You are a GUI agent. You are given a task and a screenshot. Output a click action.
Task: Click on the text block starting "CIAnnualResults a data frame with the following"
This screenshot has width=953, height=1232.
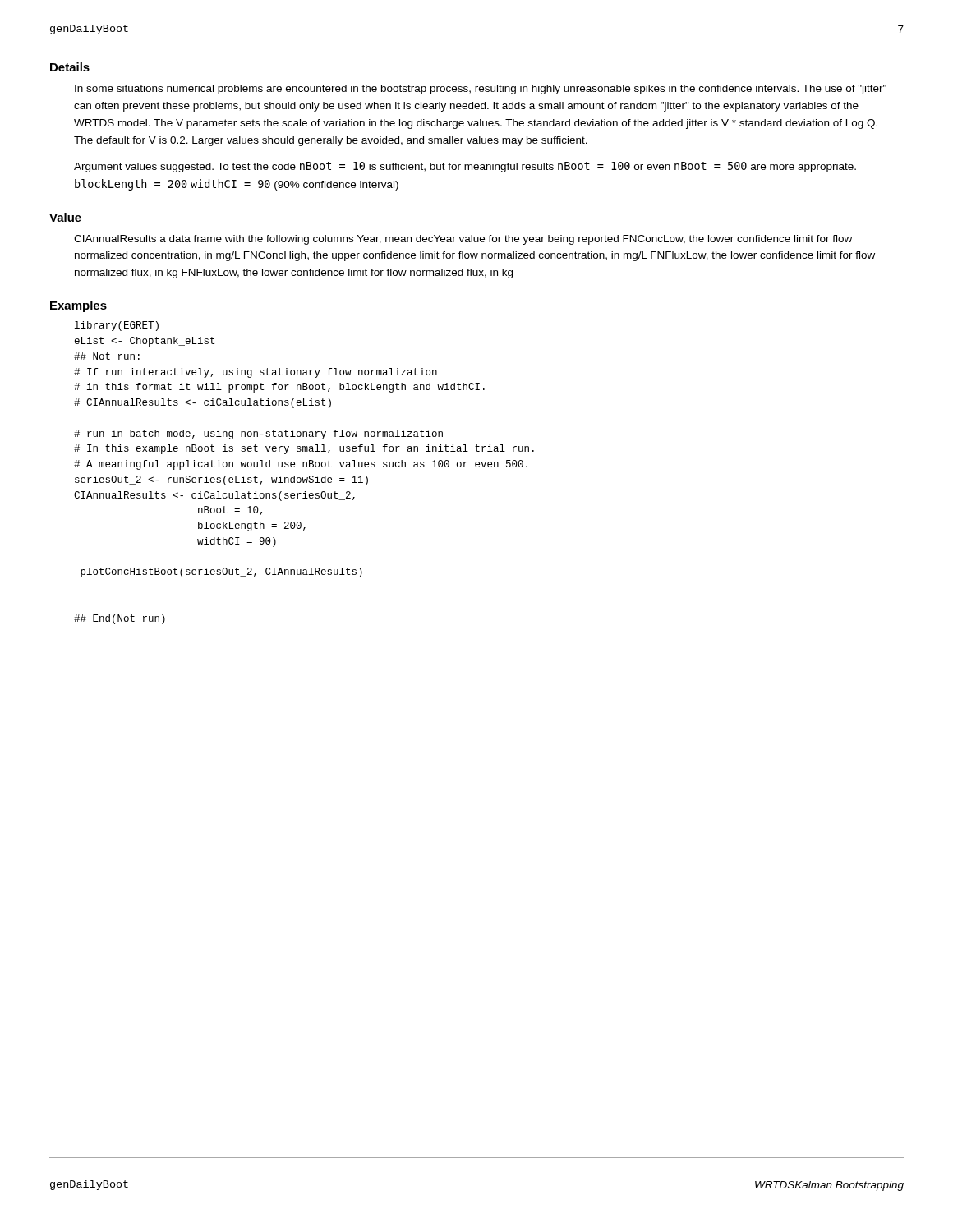(475, 255)
